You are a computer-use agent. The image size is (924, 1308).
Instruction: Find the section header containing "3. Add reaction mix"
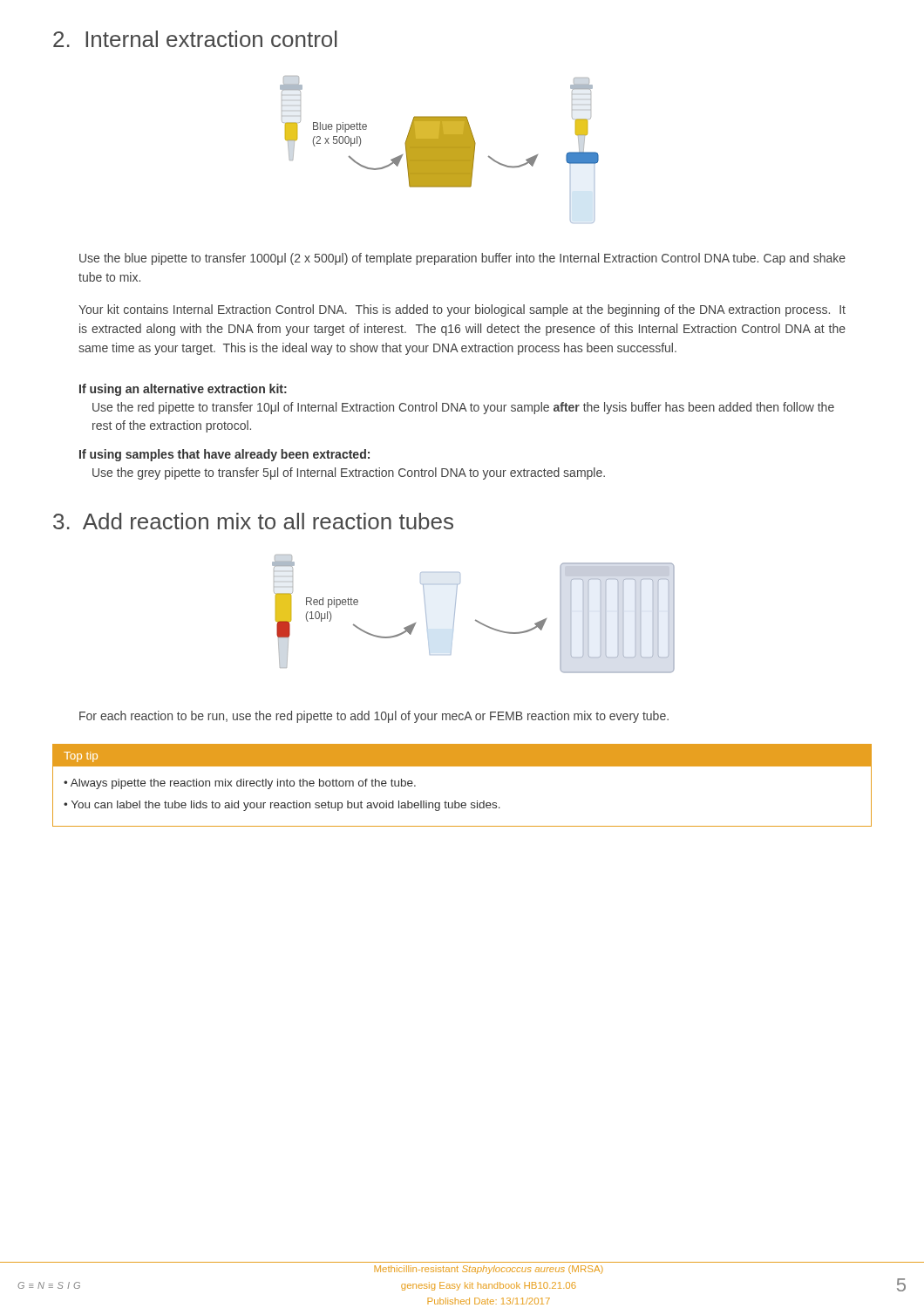pos(253,522)
